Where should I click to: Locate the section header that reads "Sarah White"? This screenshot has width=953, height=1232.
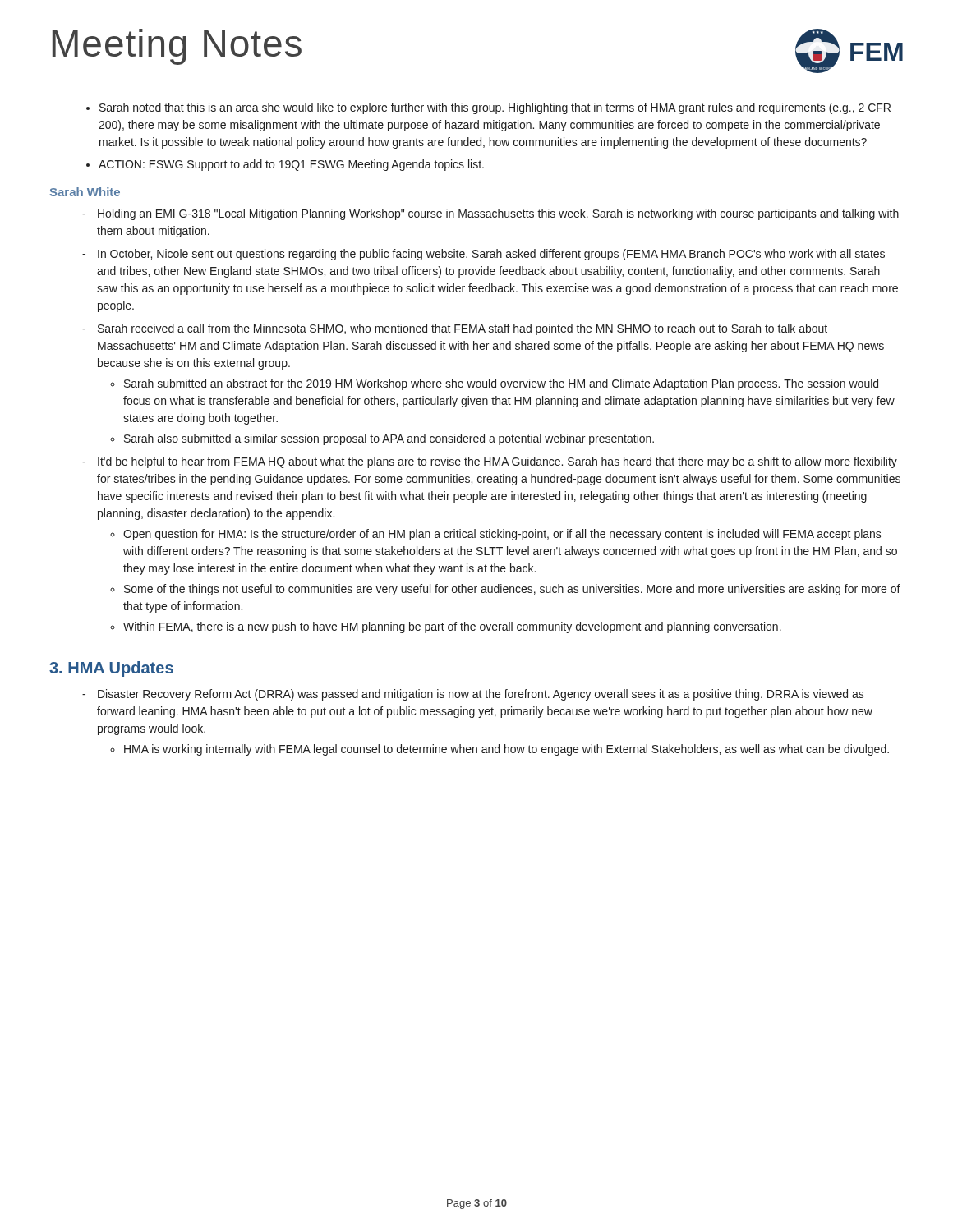coord(85,192)
